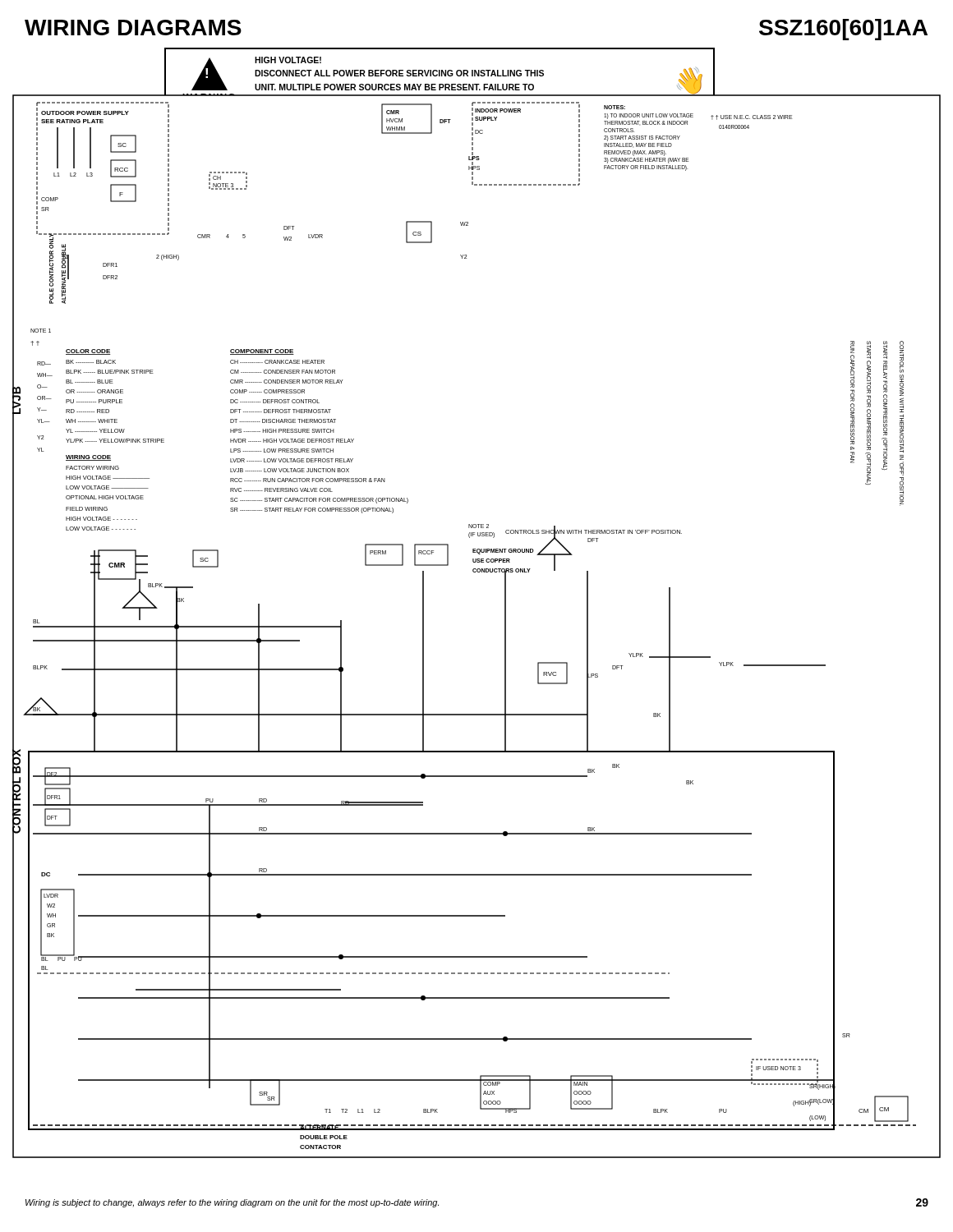Locate the text "WIRING DIAGRAMS"
The height and width of the screenshot is (1232, 953).
(x=133, y=28)
